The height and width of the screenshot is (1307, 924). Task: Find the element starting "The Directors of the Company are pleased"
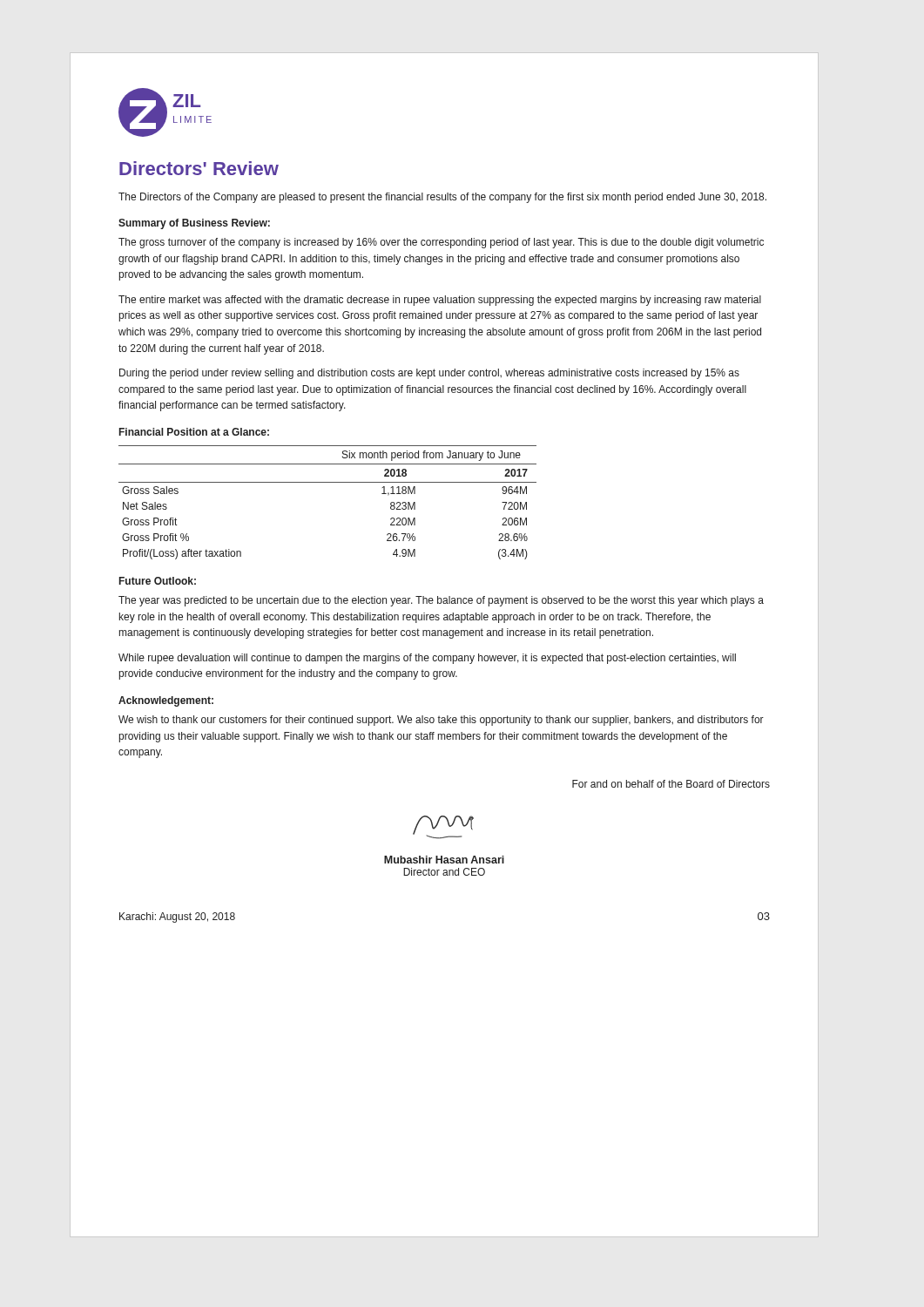[x=443, y=197]
